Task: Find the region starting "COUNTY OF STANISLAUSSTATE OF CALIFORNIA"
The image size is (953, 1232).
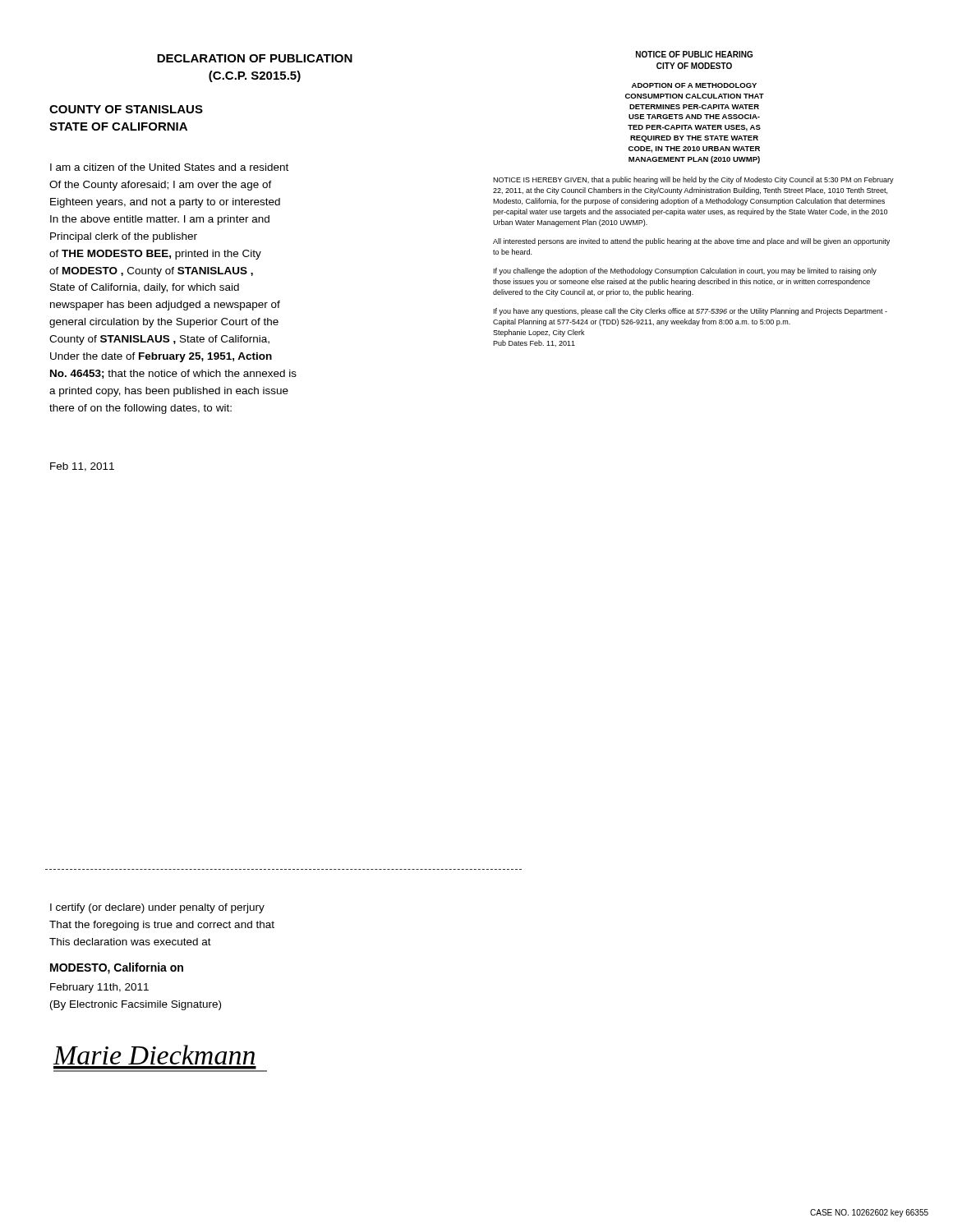Action: 126,117
